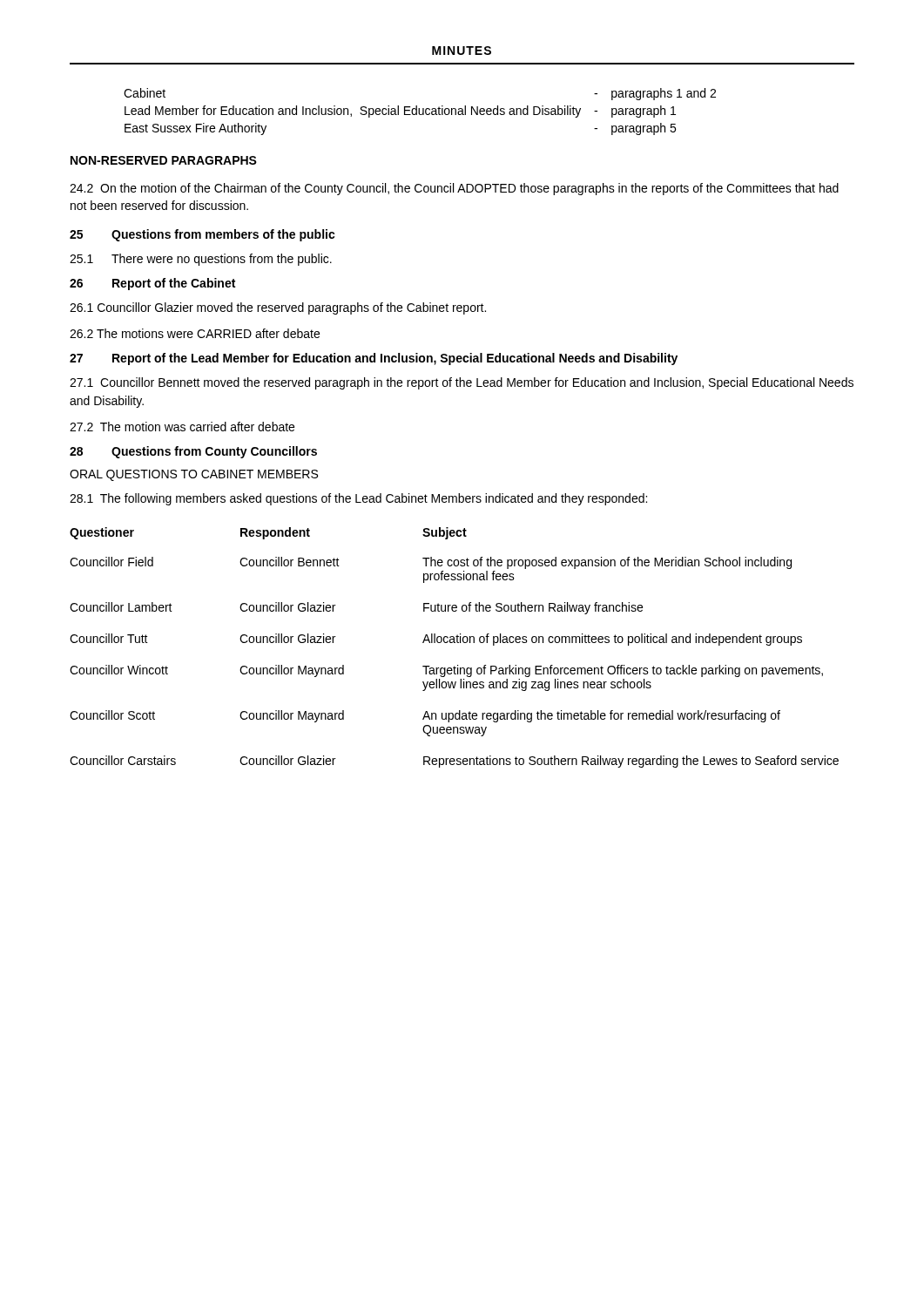
Task: Point to the section header beginning "27Report of the Lead Member"
Action: coord(374,359)
